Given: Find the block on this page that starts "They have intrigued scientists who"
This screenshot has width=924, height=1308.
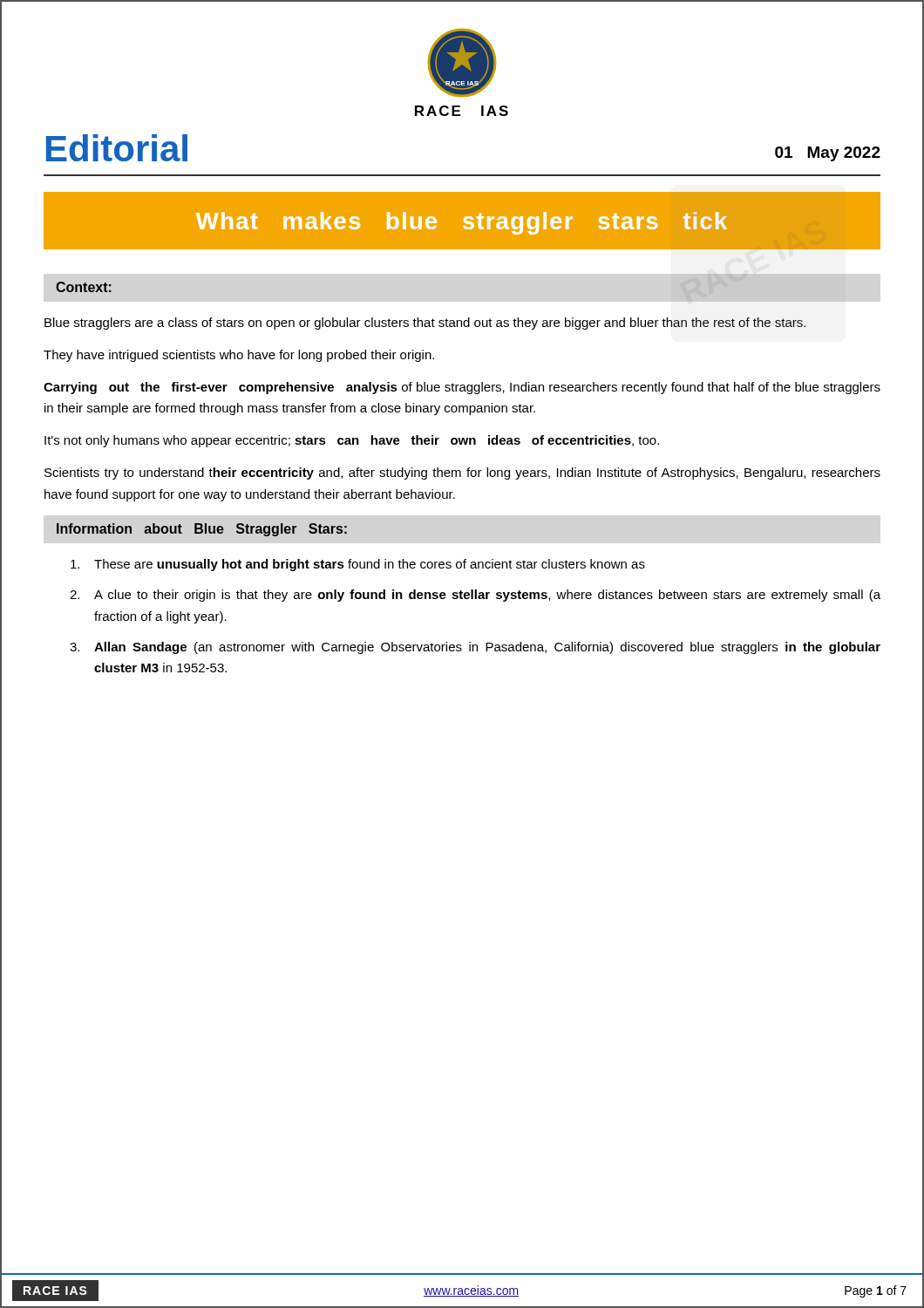Looking at the screenshot, I should 240,354.
